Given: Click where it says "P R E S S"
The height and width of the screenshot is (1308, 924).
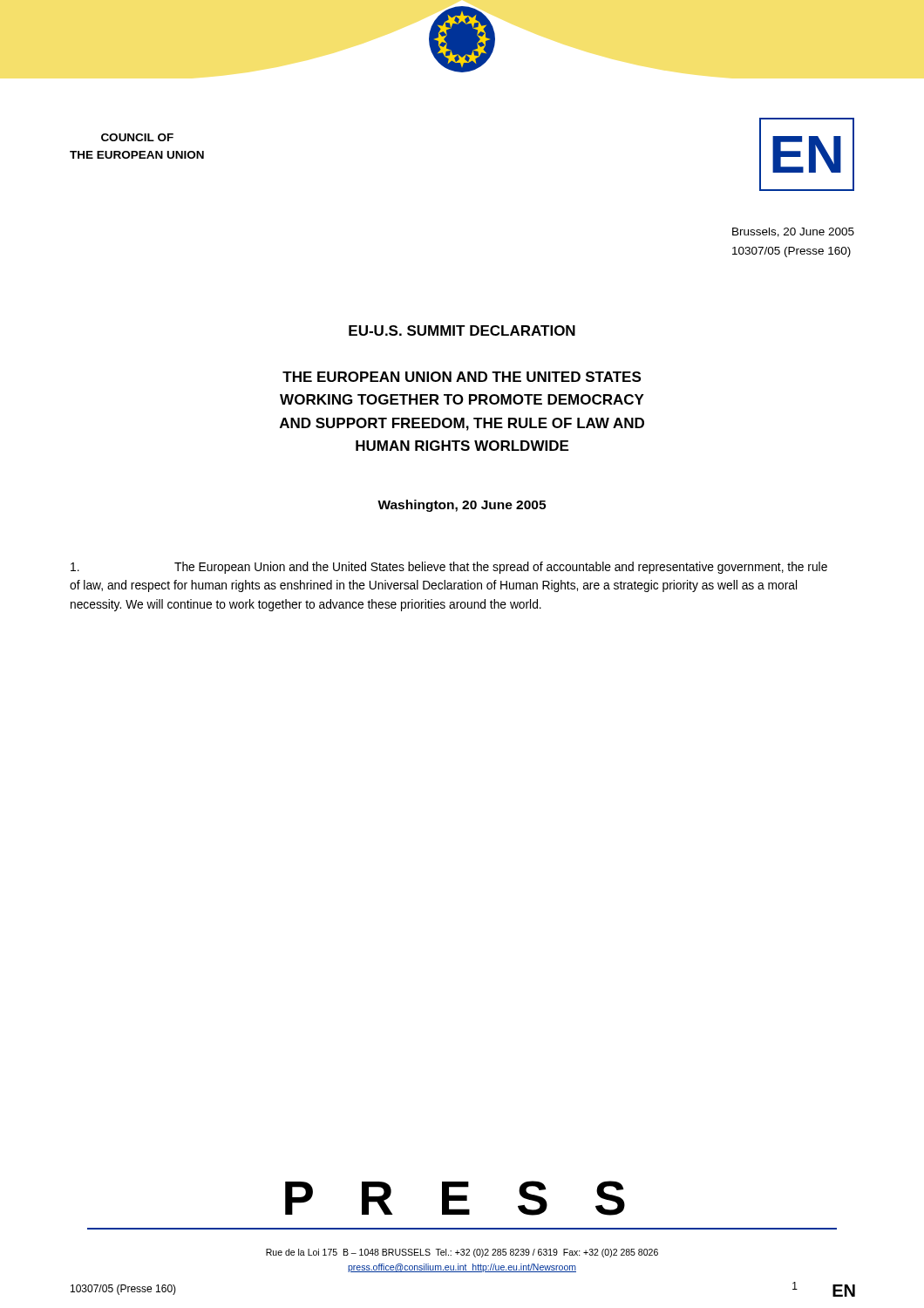Looking at the screenshot, I should pyautogui.click(x=462, y=1199).
